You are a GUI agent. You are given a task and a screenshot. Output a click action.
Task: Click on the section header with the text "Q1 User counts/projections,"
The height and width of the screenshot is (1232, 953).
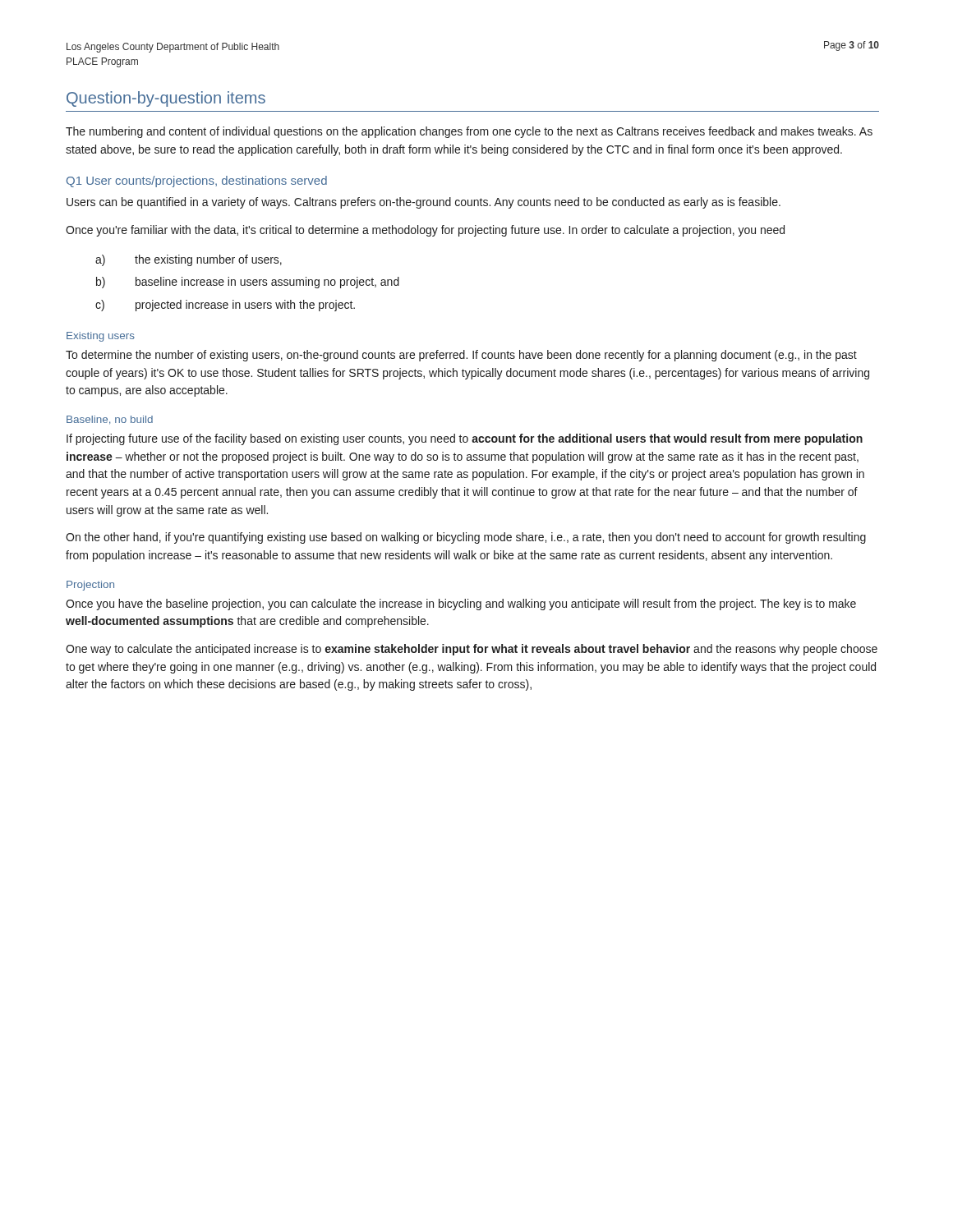coord(197,182)
